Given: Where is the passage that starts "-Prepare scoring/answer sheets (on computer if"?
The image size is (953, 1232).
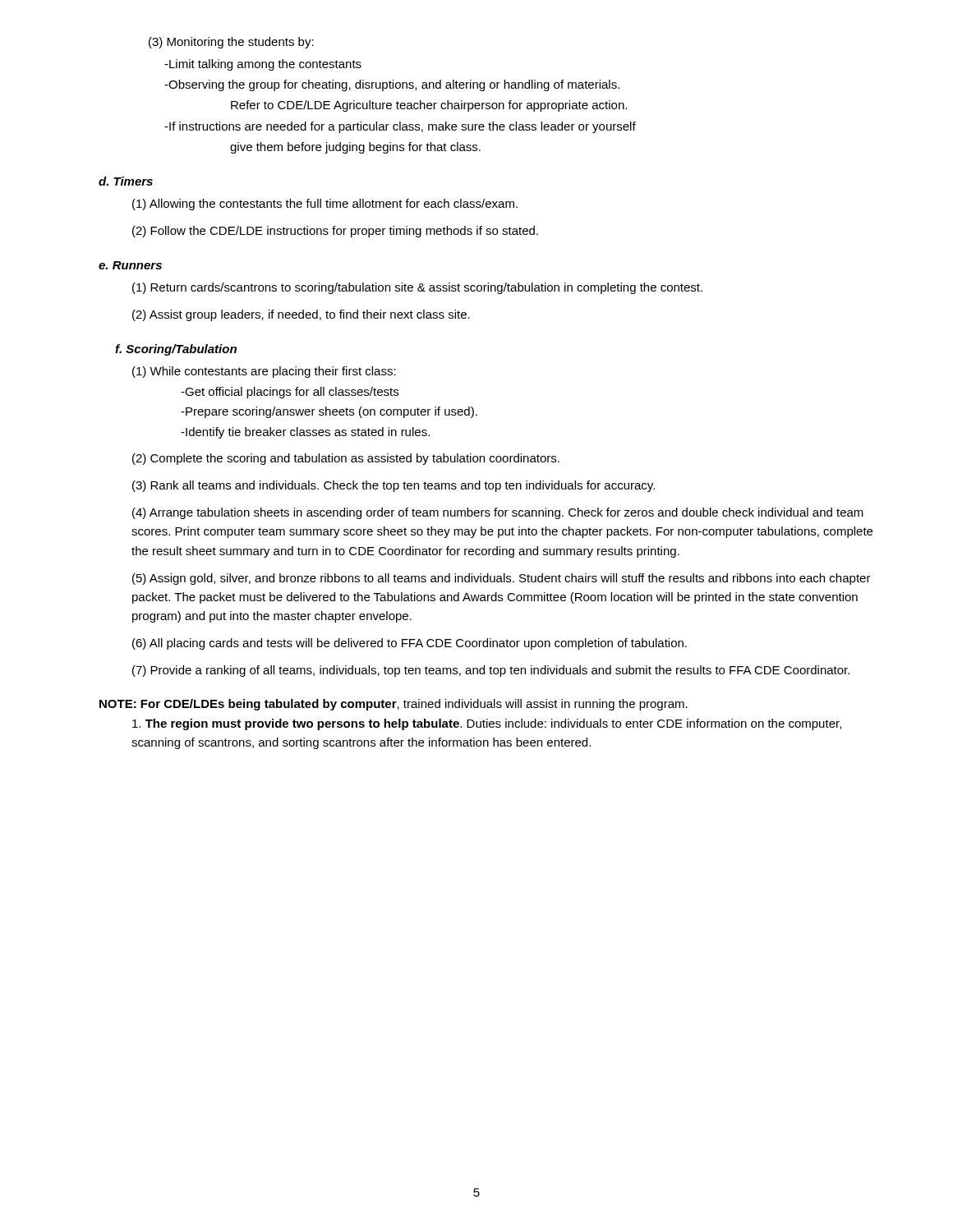Looking at the screenshot, I should coord(329,411).
